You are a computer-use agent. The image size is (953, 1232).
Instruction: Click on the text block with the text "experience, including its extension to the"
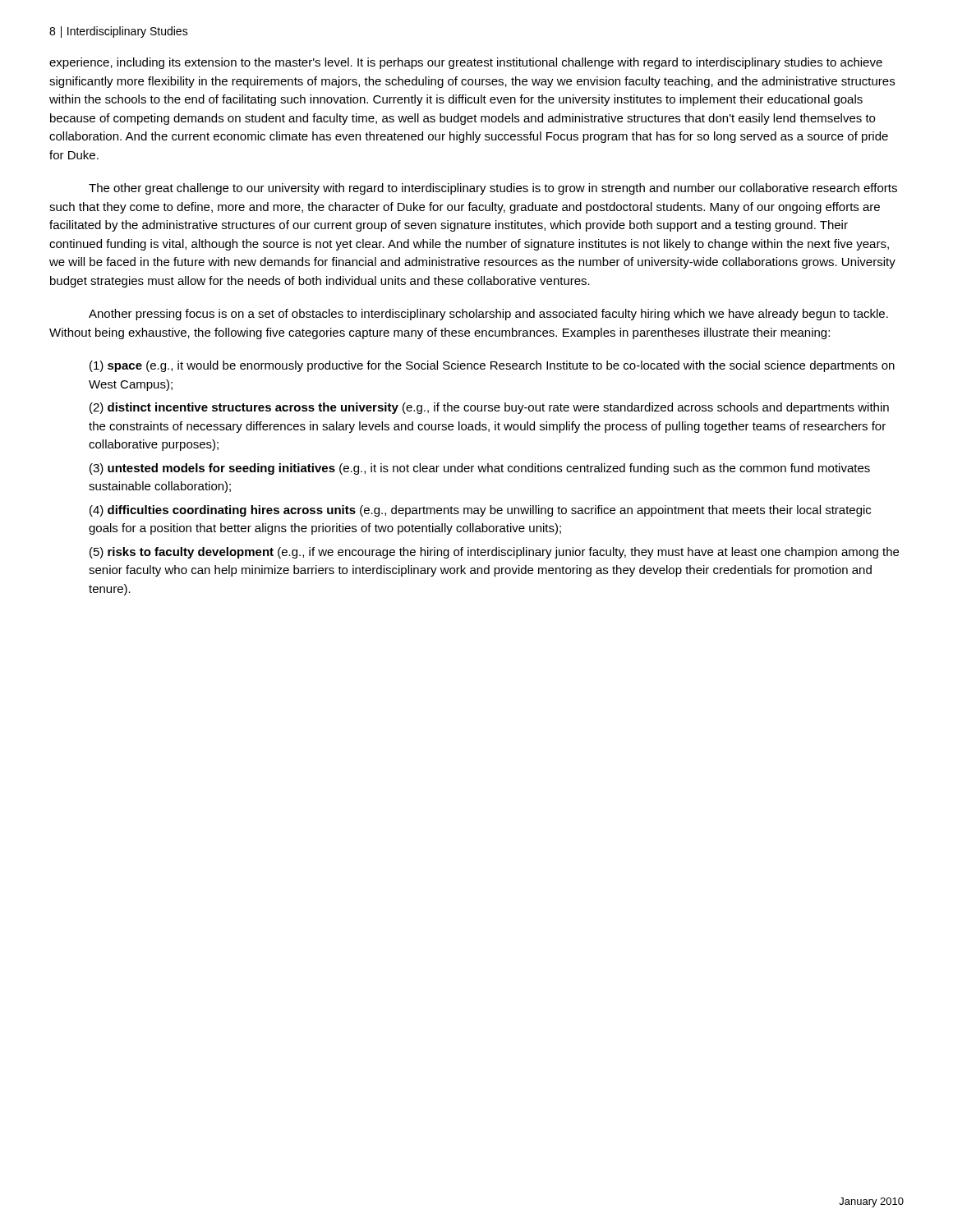(476, 109)
